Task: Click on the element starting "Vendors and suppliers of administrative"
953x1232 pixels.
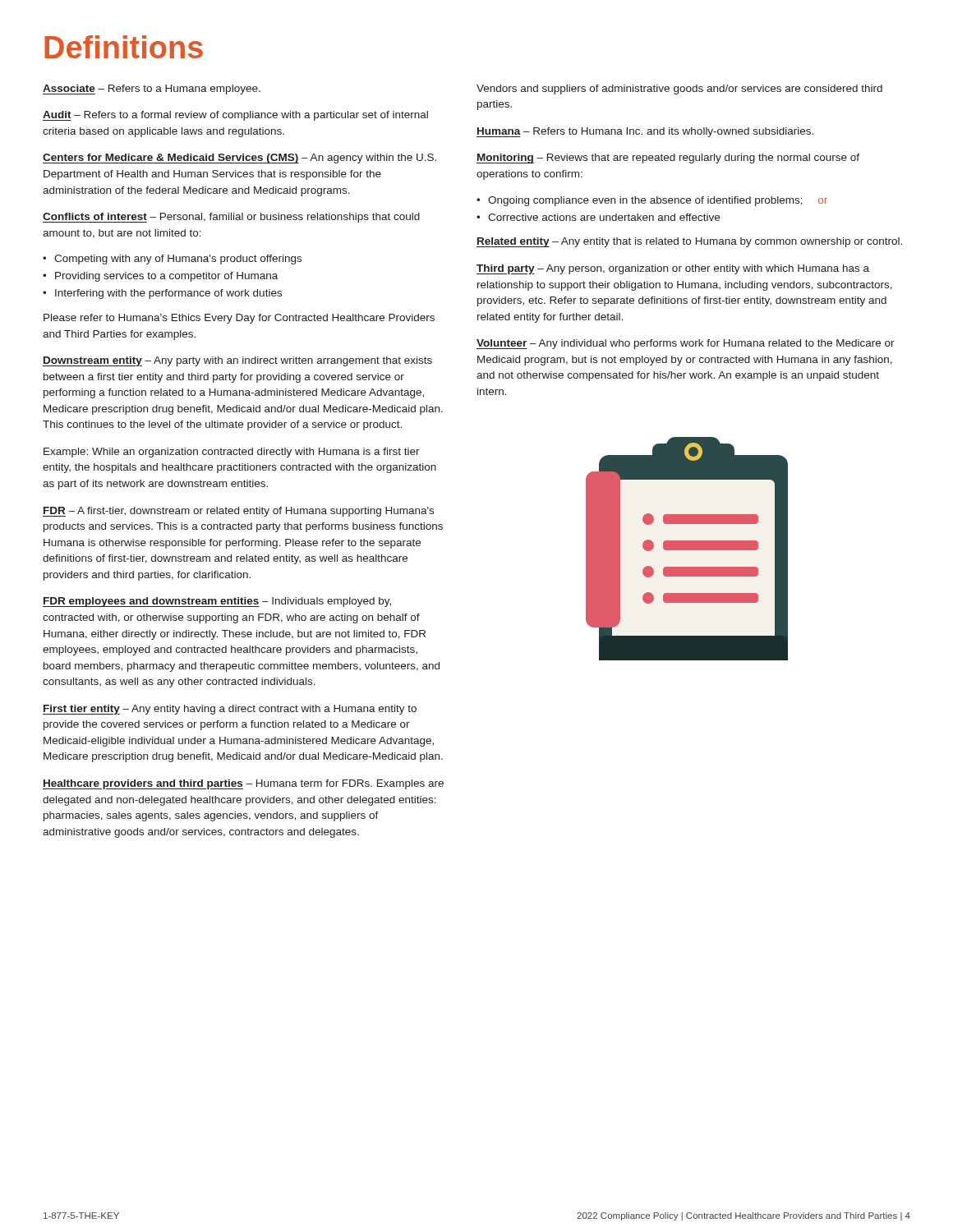Action: pyautogui.click(x=680, y=96)
